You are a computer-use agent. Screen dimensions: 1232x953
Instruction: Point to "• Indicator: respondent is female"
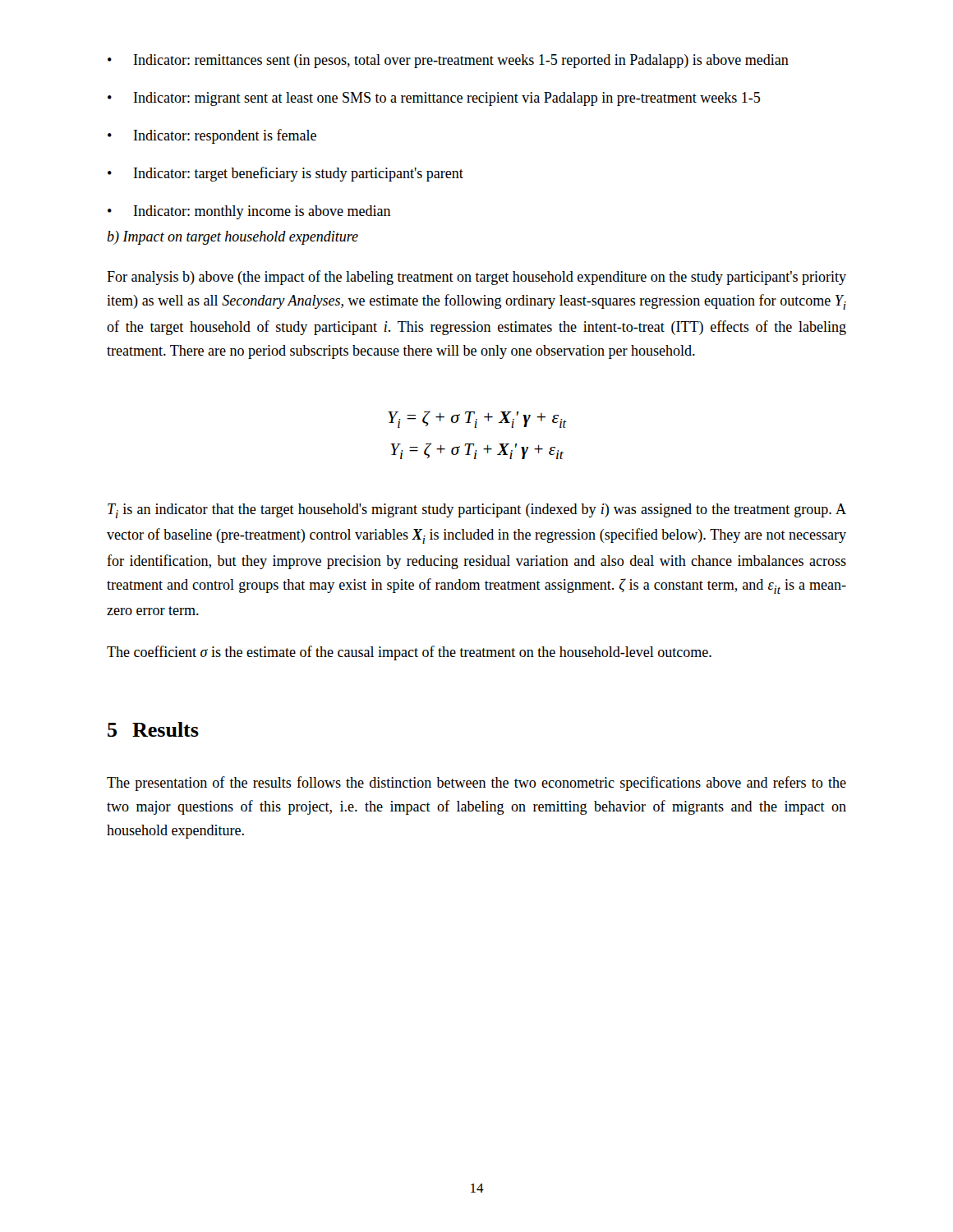coord(212,136)
